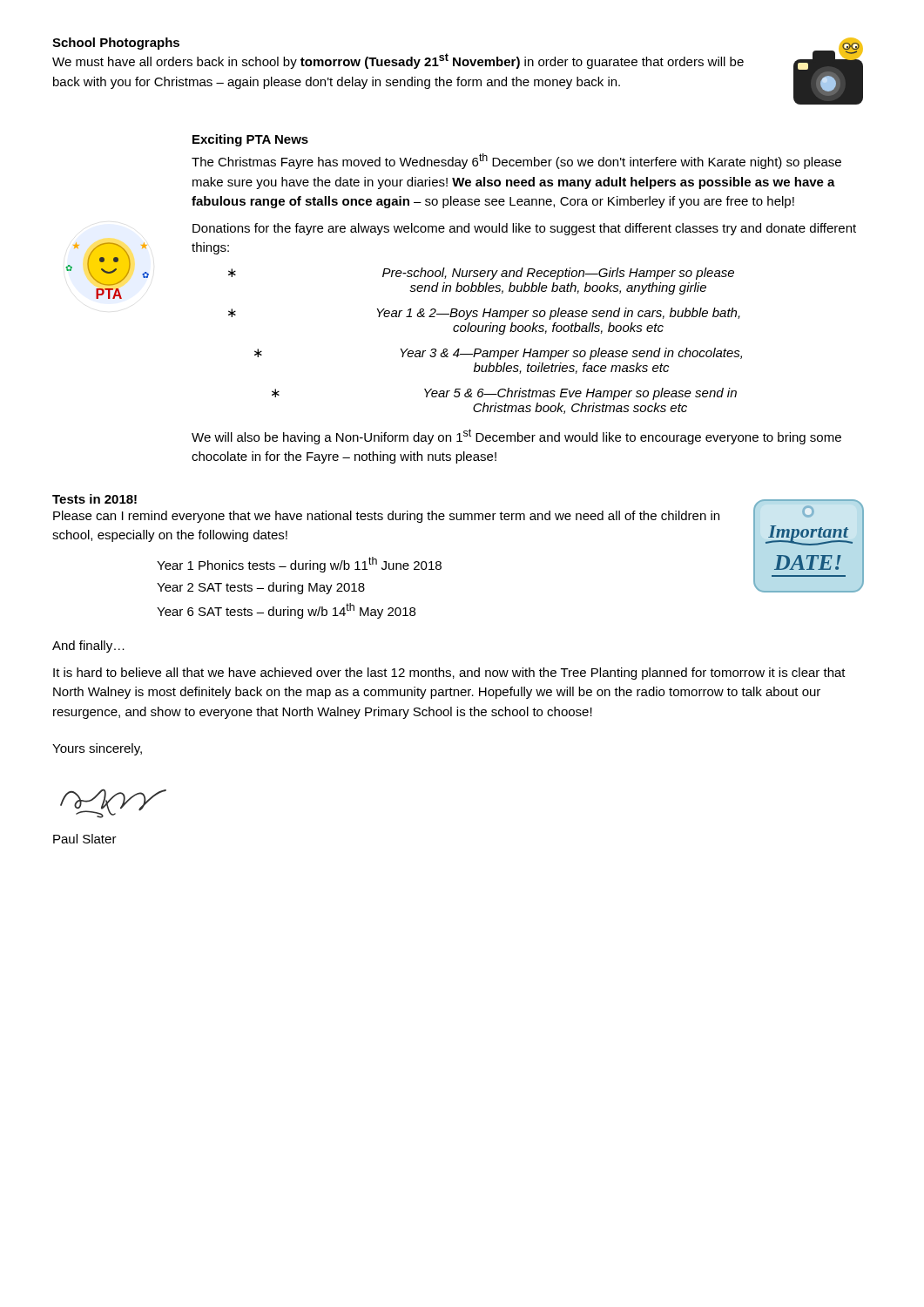The width and height of the screenshot is (924, 1307).
Task: Click where it says "Tests in 2018!"
Action: tap(95, 498)
